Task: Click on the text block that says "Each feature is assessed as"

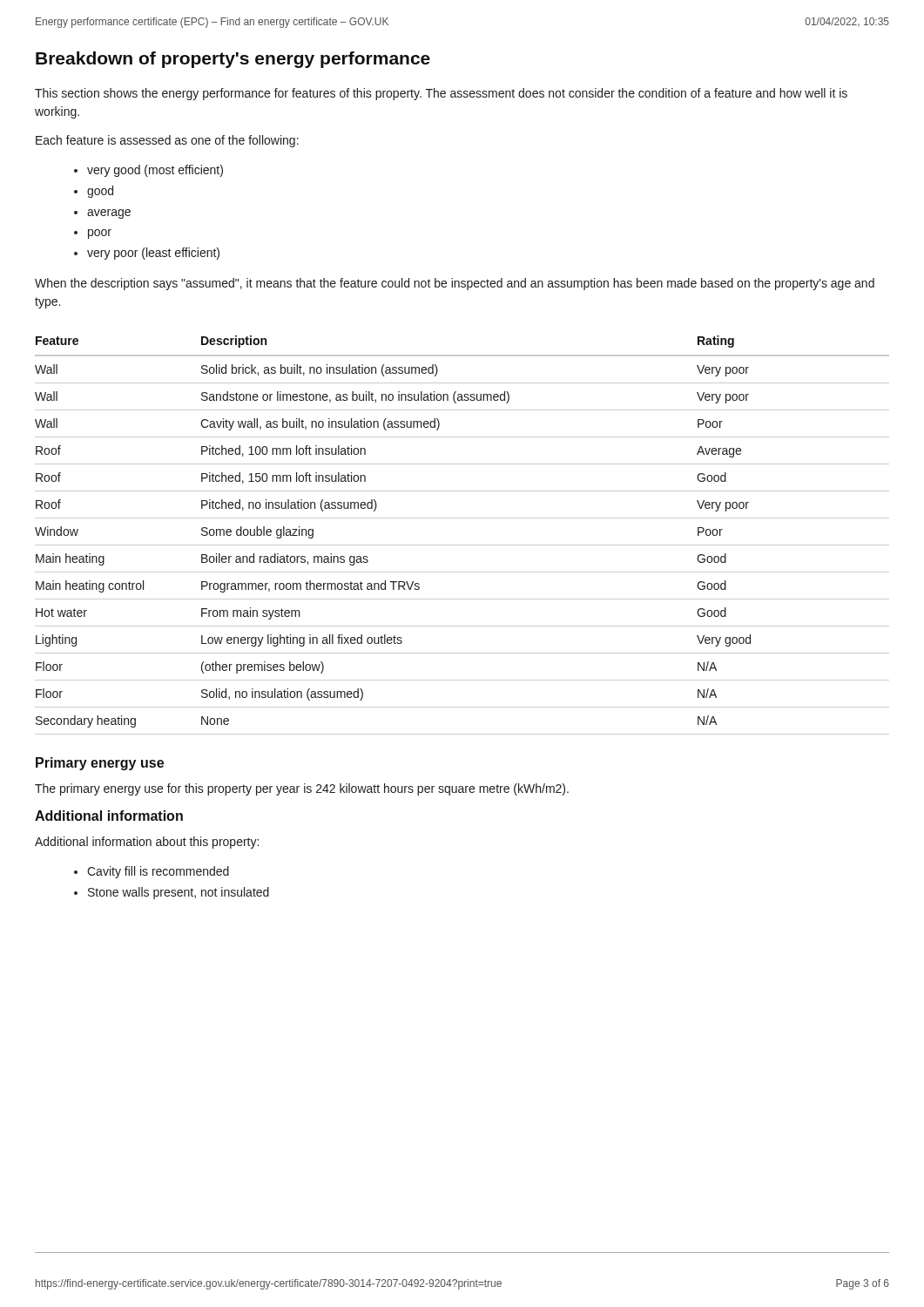Action: coord(167,140)
